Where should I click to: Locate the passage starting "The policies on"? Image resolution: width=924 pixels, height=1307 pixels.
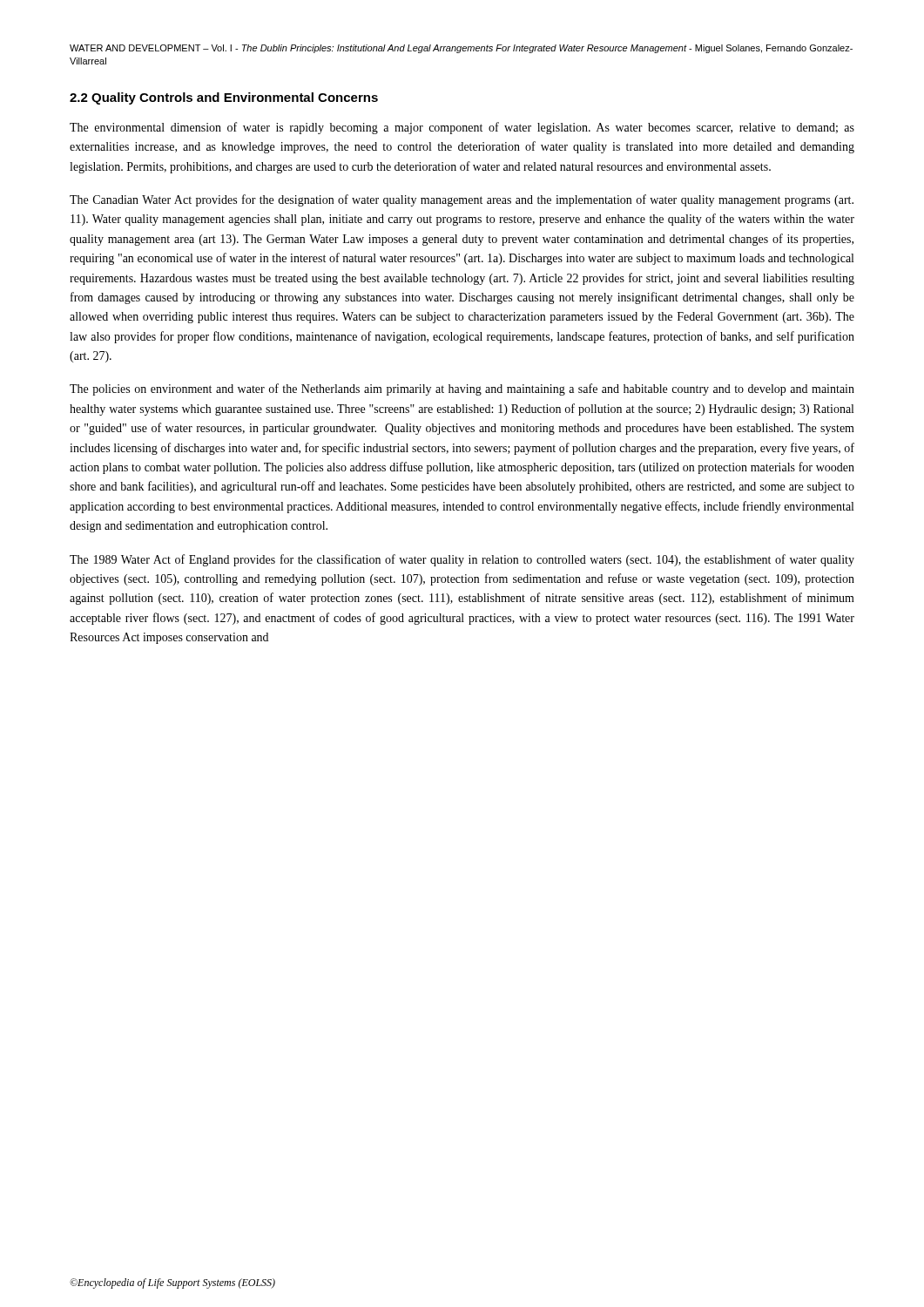tap(462, 458)
